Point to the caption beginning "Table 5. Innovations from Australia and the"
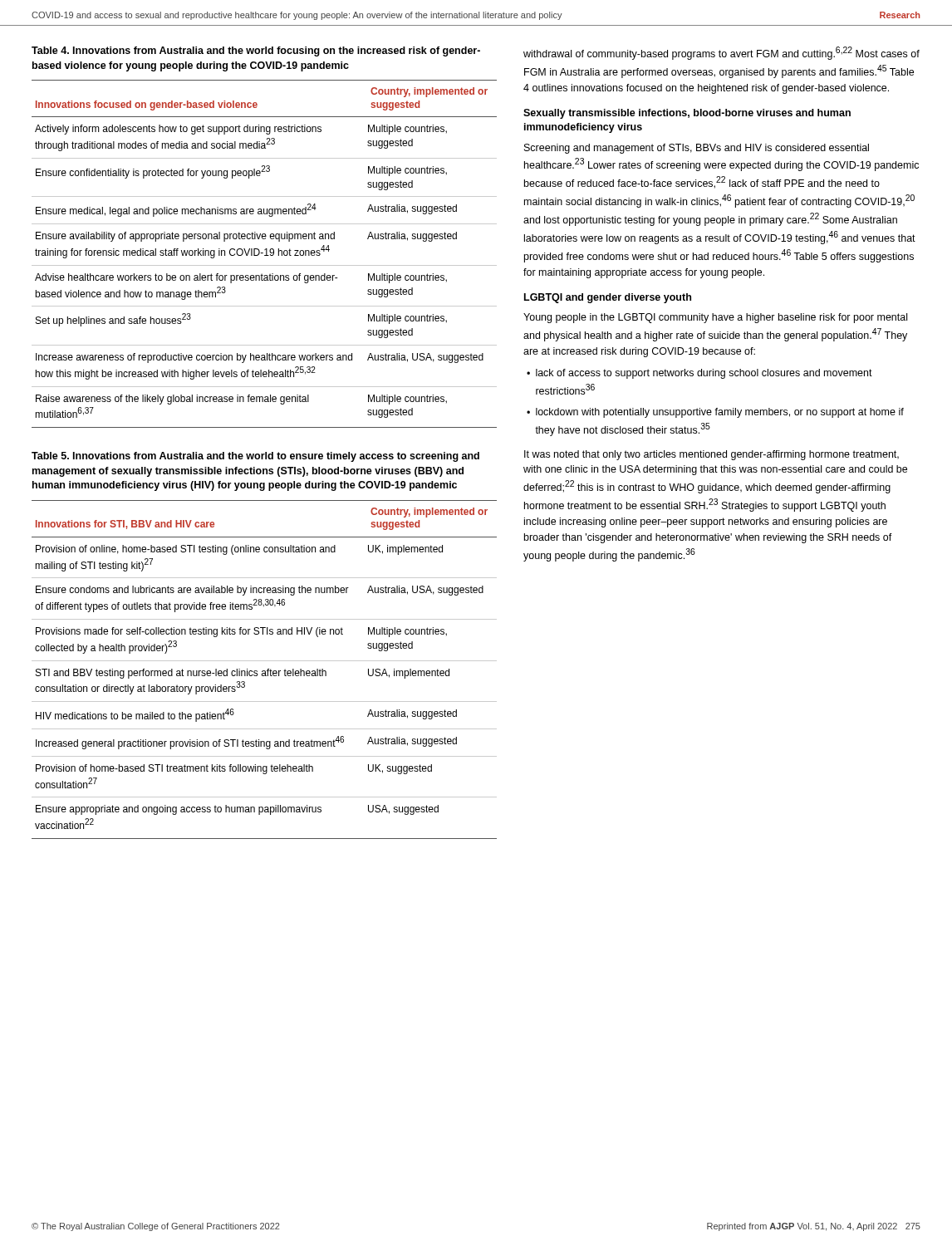952x1246 pixels. point(256,471)
